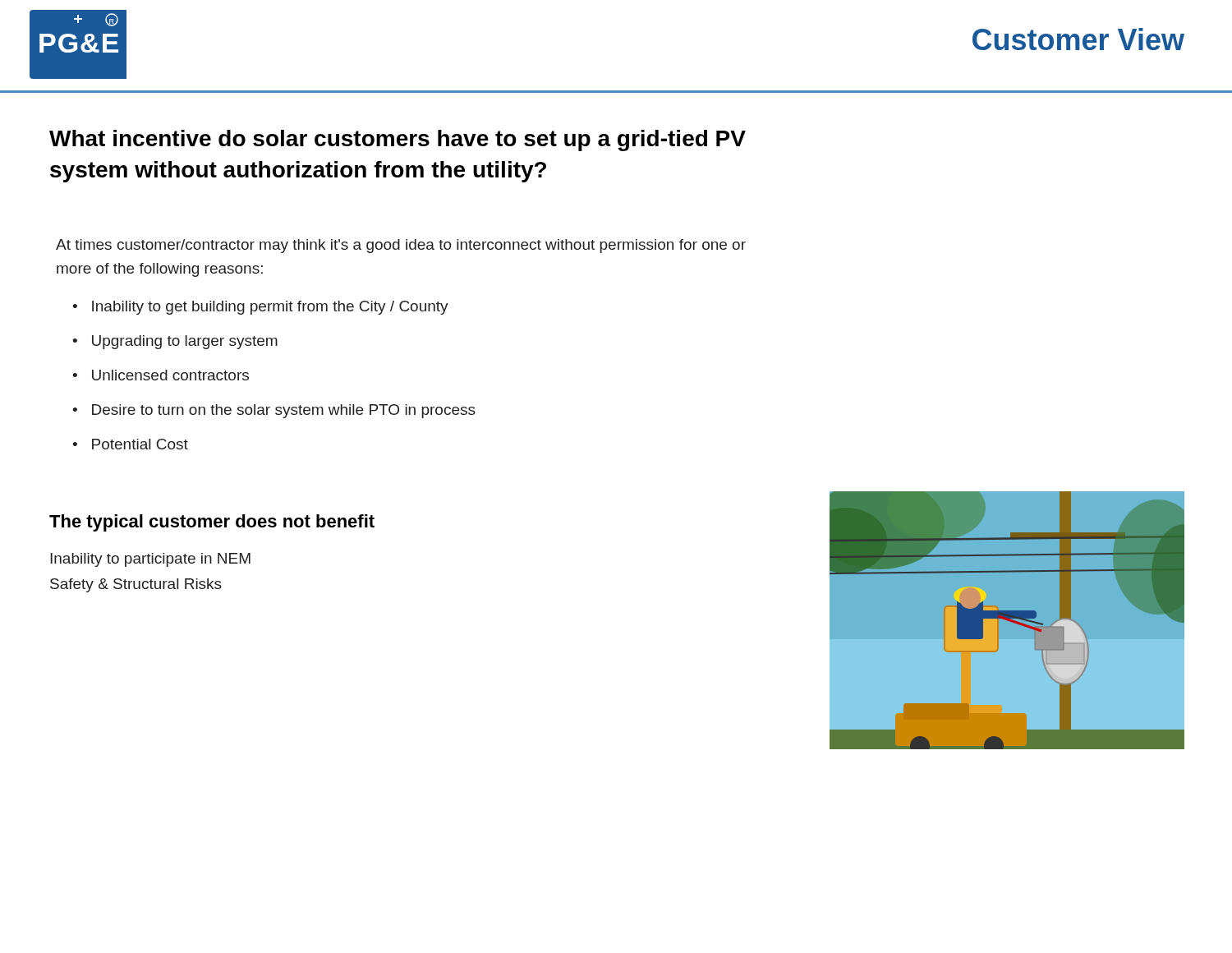This screenshot has width=1232, height=953.
Task: Point to the element starting "• Unlicensed contractors"
Action: (161, 375)
